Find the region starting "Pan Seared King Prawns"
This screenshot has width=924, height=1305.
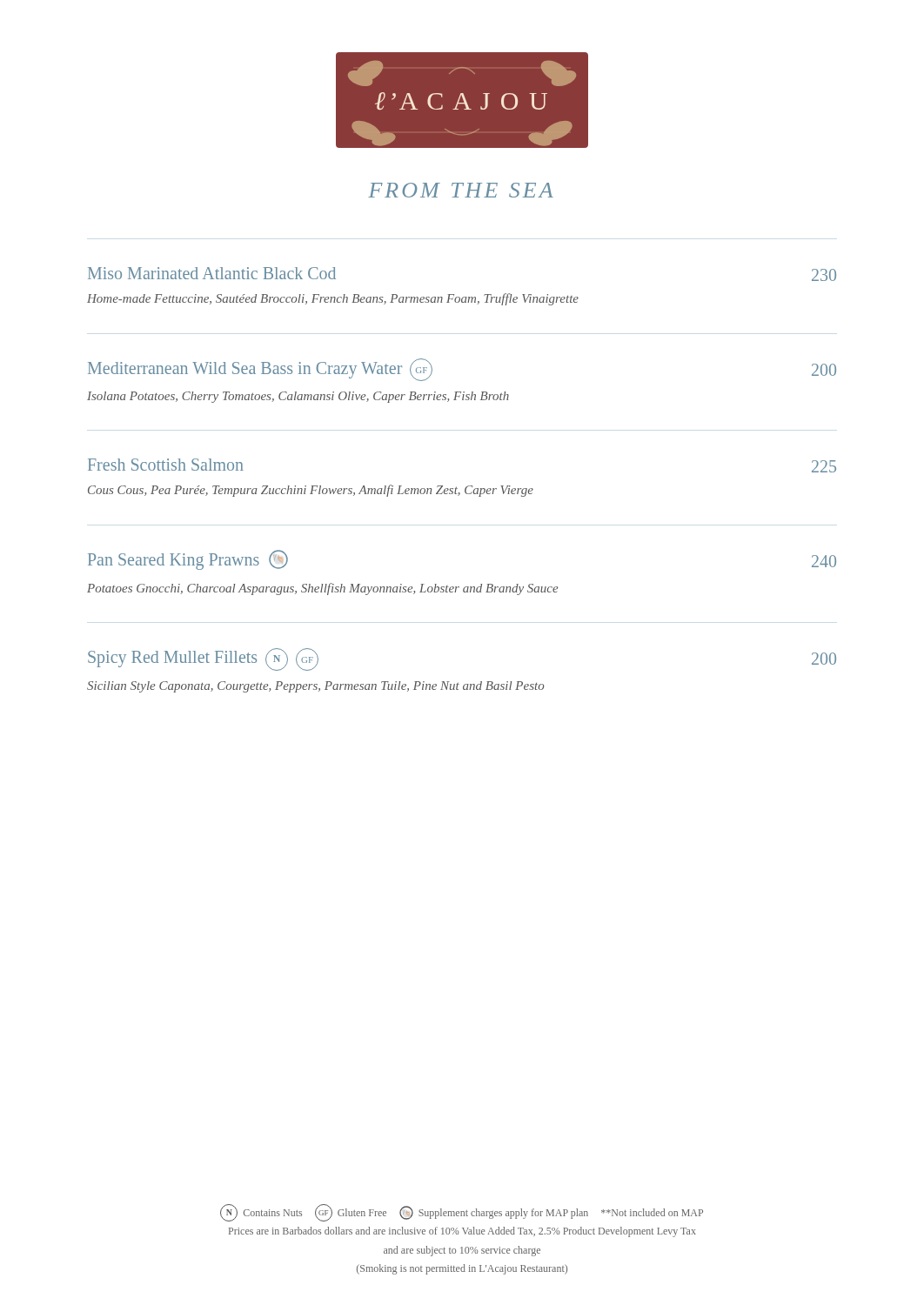tap(189, 560)
